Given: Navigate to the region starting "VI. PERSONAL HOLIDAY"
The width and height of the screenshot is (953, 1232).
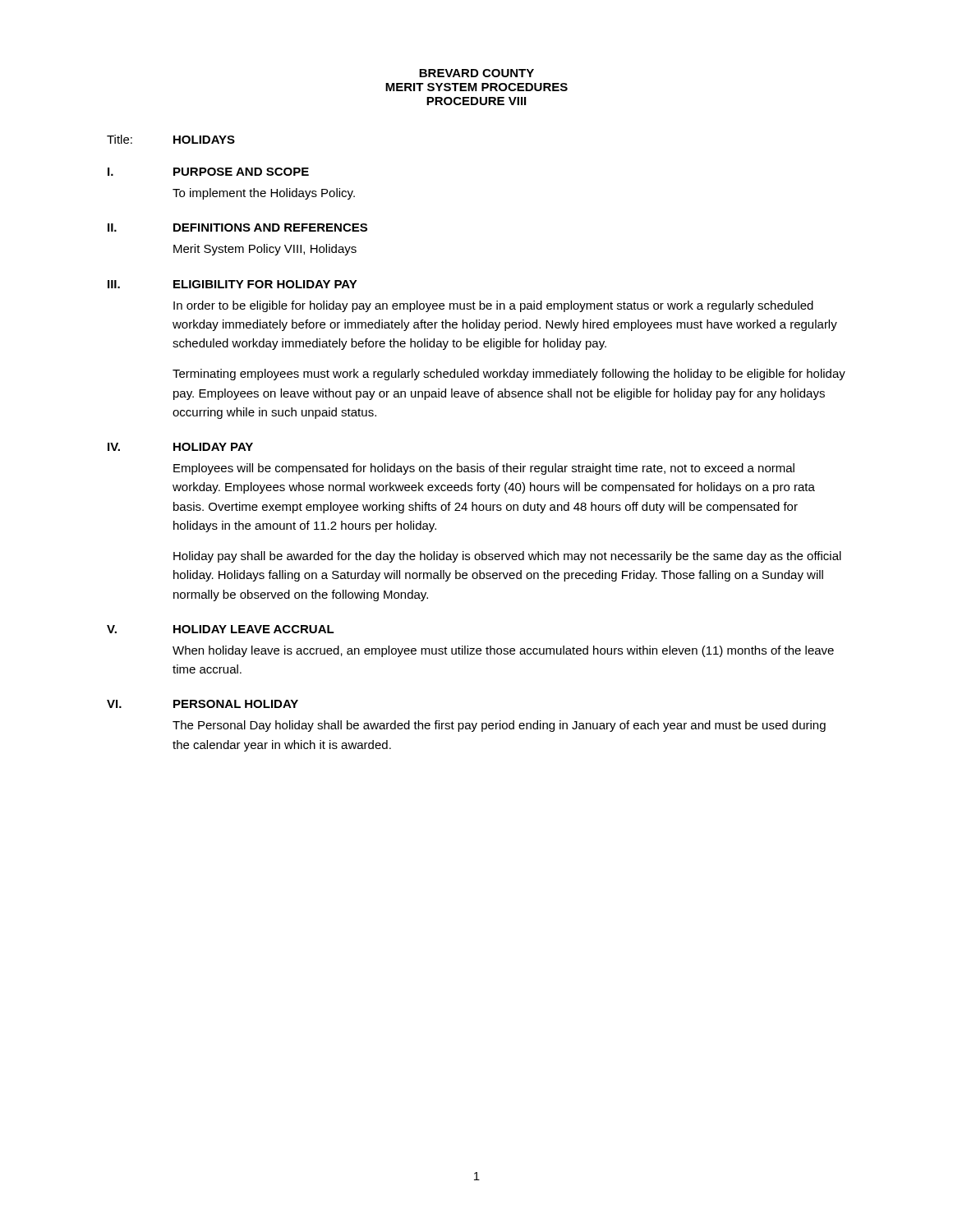Looking at the screenshot, I should (203, 704).
